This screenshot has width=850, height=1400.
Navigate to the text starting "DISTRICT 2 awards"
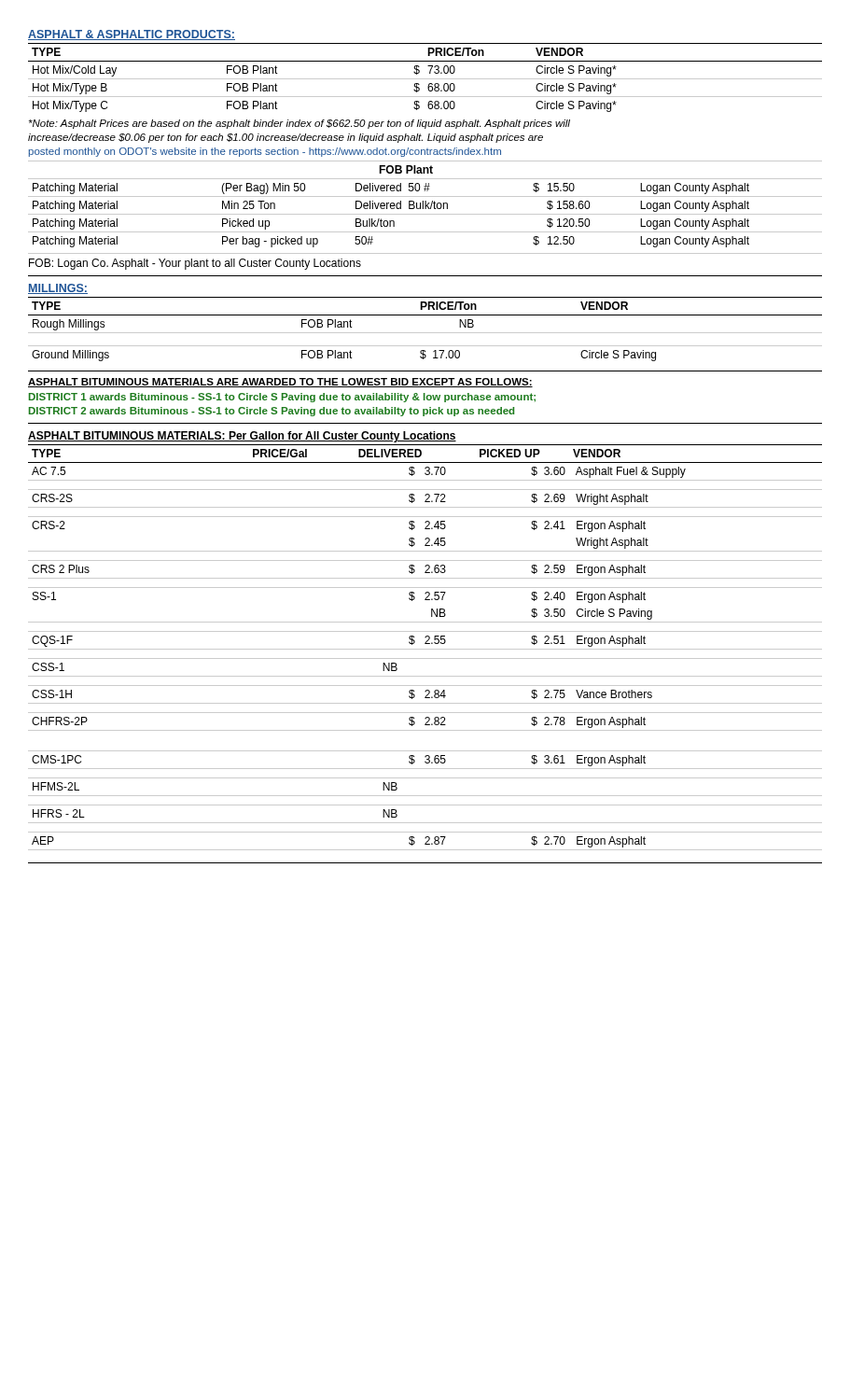click(x=272, y=411)
